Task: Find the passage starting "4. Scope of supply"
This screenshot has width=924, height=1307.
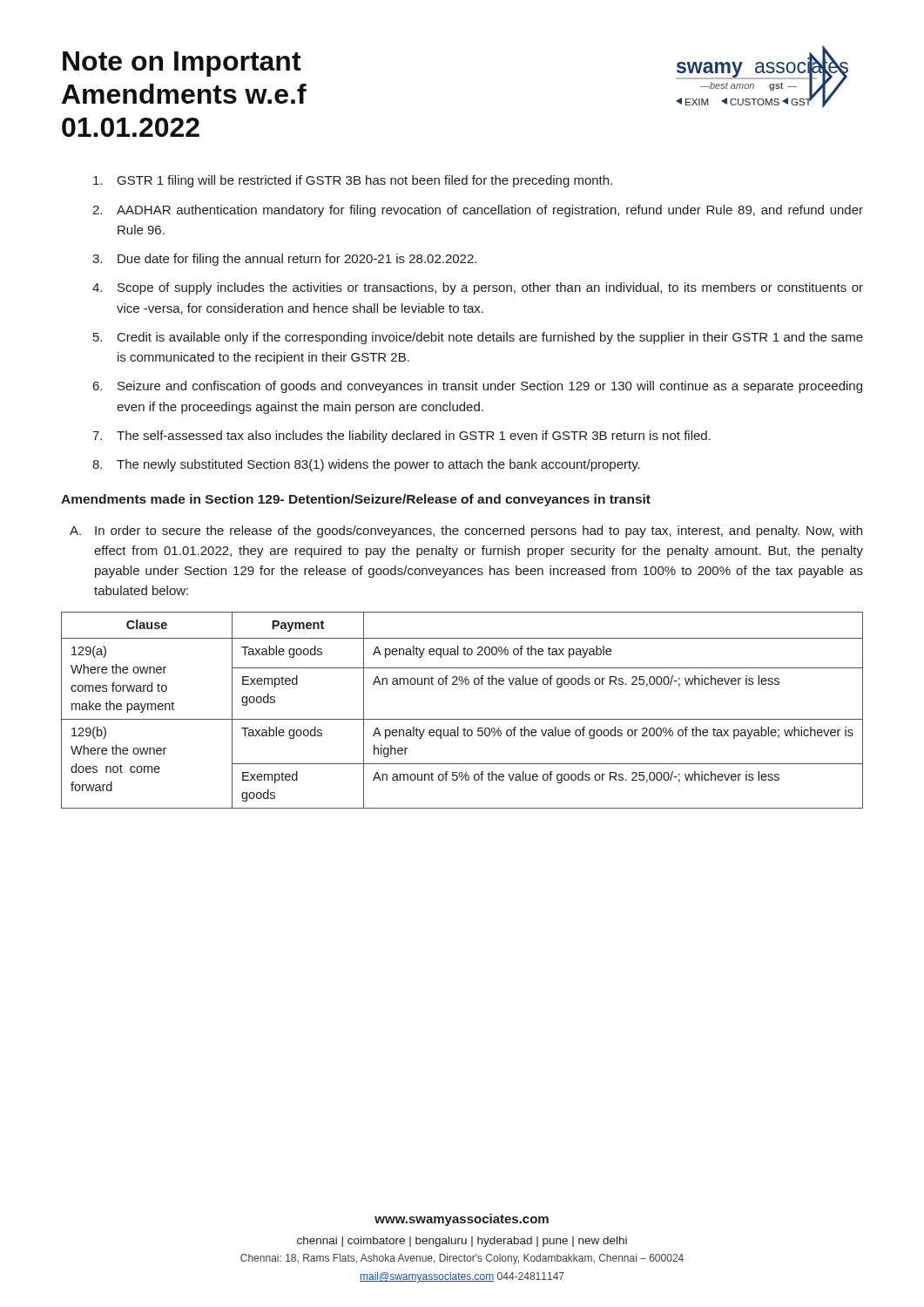Action: (x=478, y=298)
